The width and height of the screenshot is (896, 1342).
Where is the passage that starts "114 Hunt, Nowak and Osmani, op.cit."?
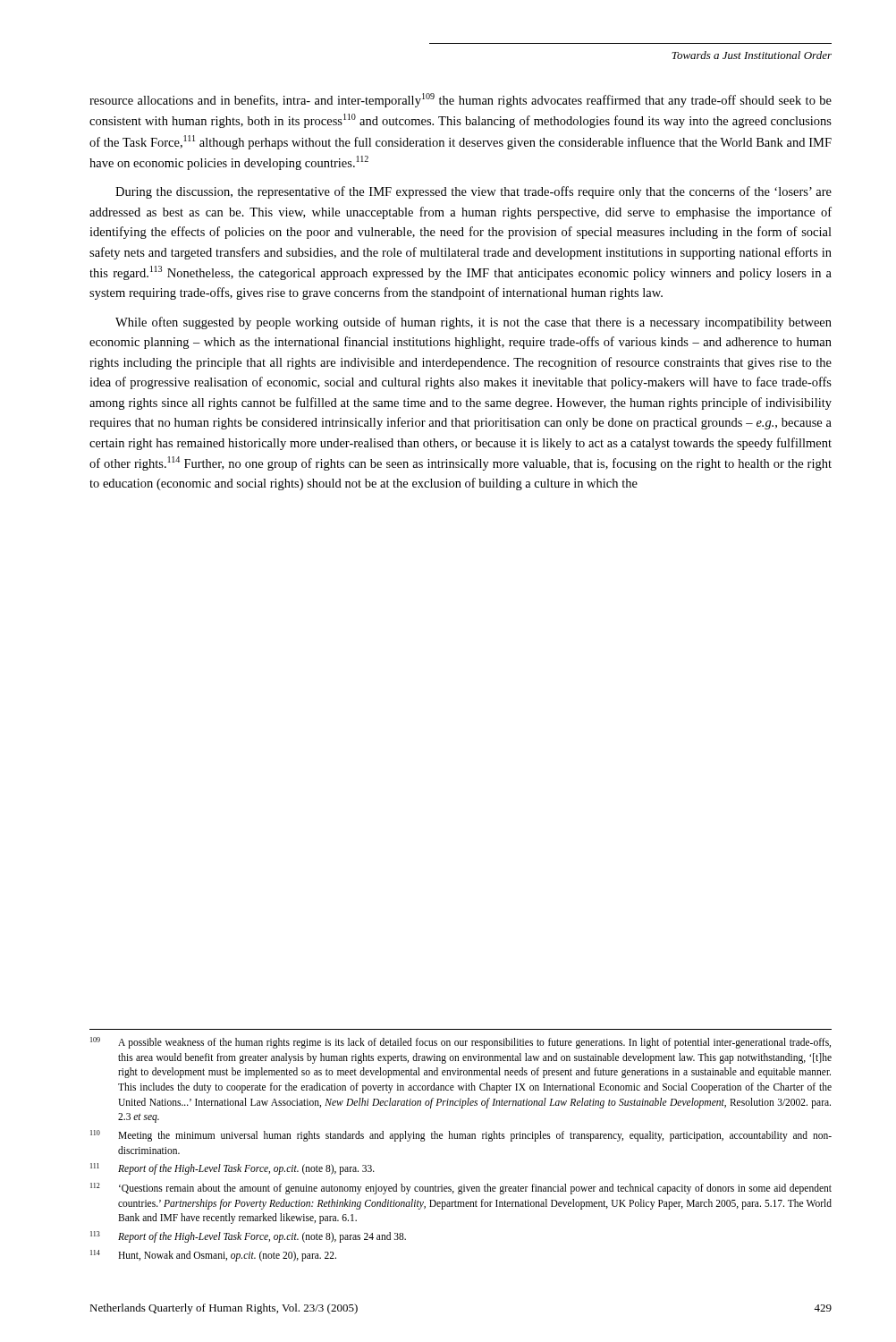[x=213, y=1256]
